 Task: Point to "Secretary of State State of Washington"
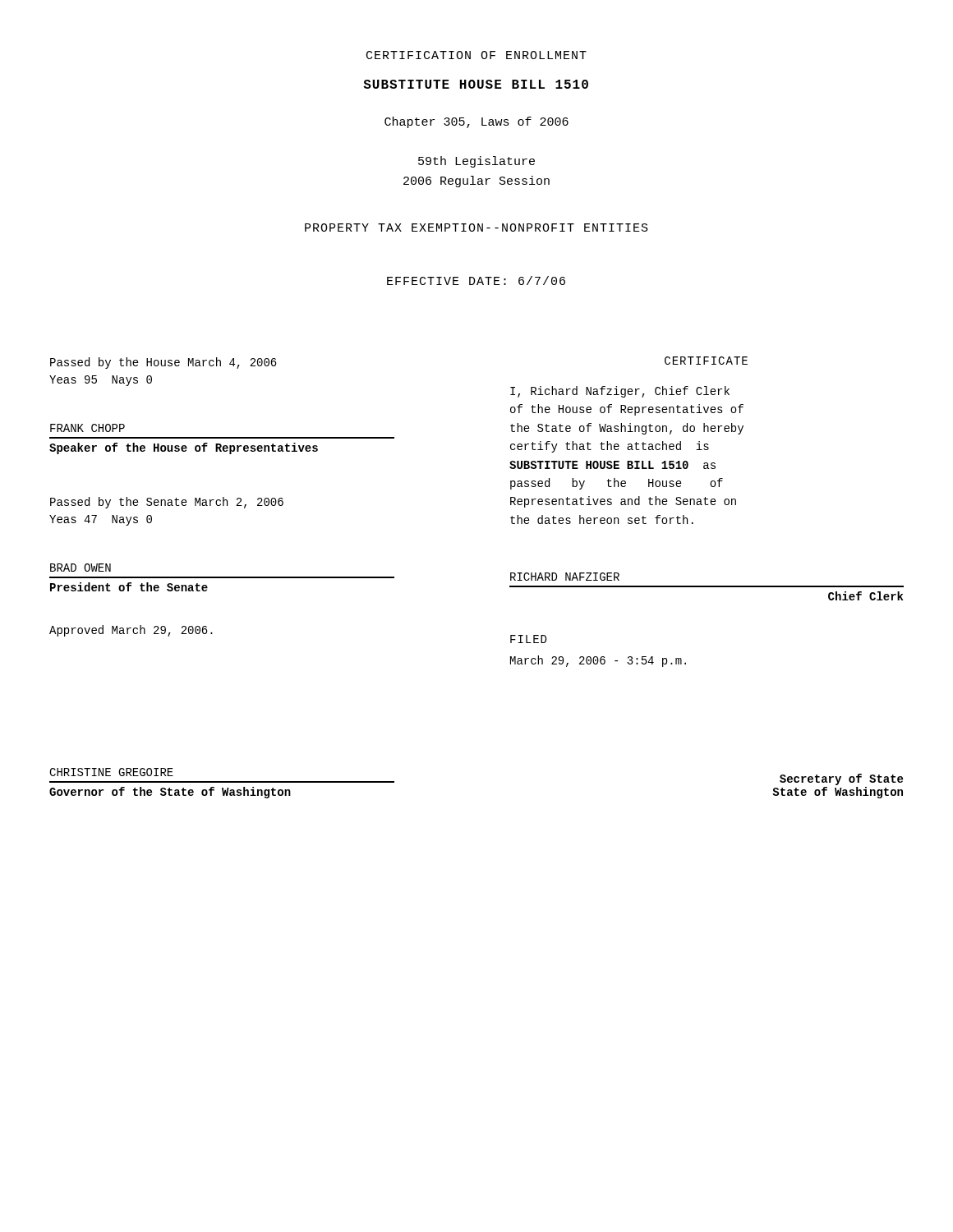pos(838,786)
